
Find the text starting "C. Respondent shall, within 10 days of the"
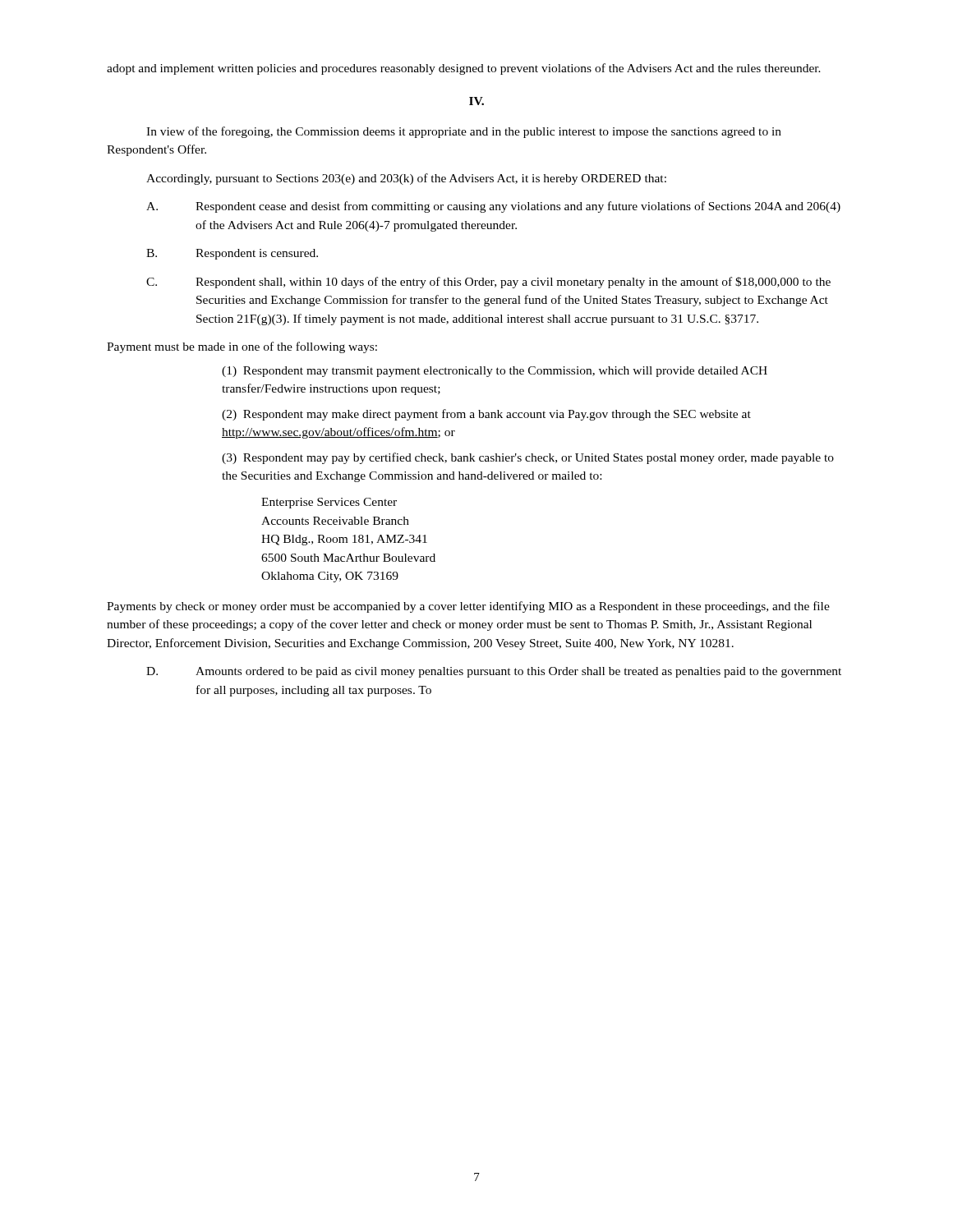tap(476, 300)
